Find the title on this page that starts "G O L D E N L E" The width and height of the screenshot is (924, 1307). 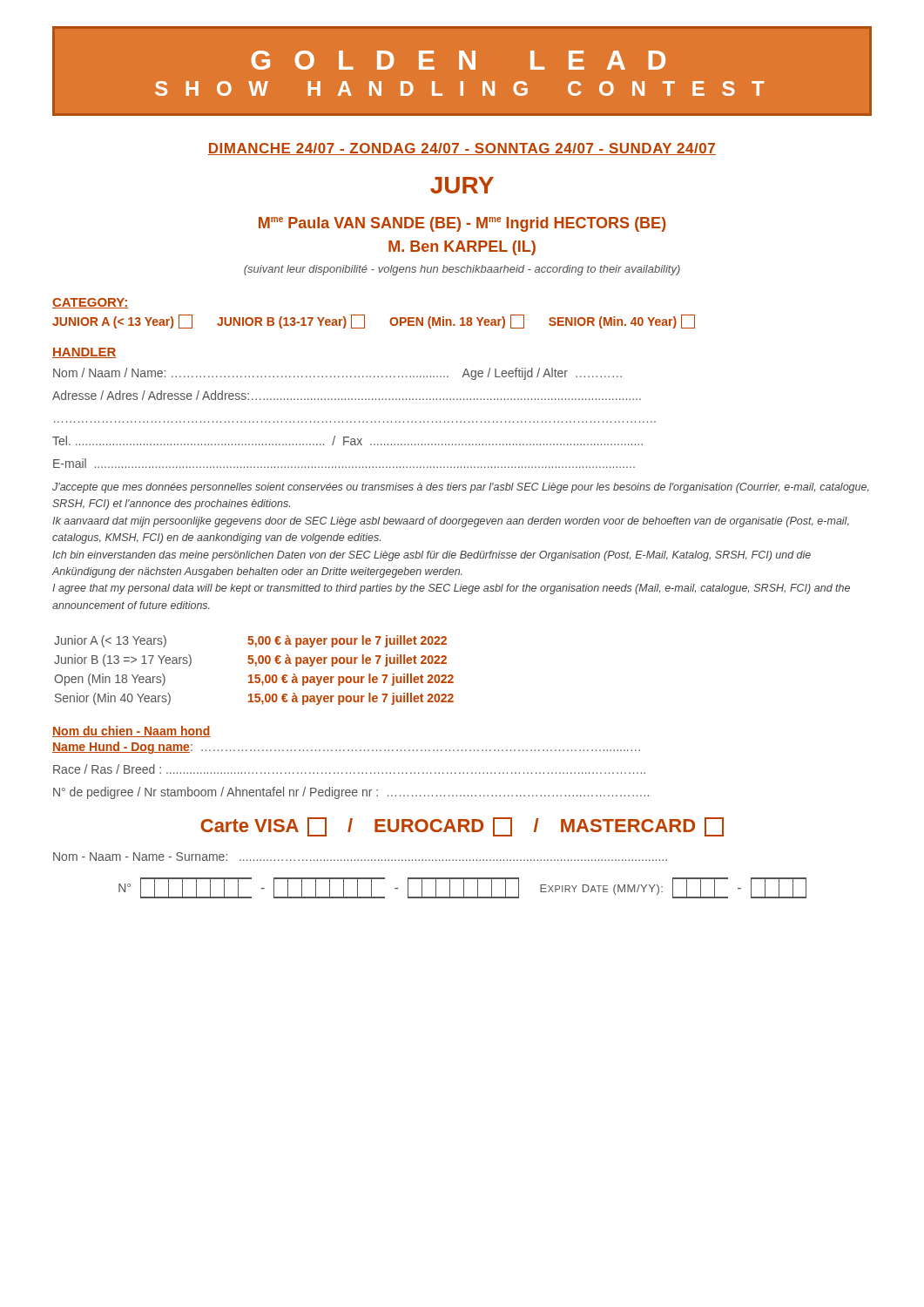462,71
